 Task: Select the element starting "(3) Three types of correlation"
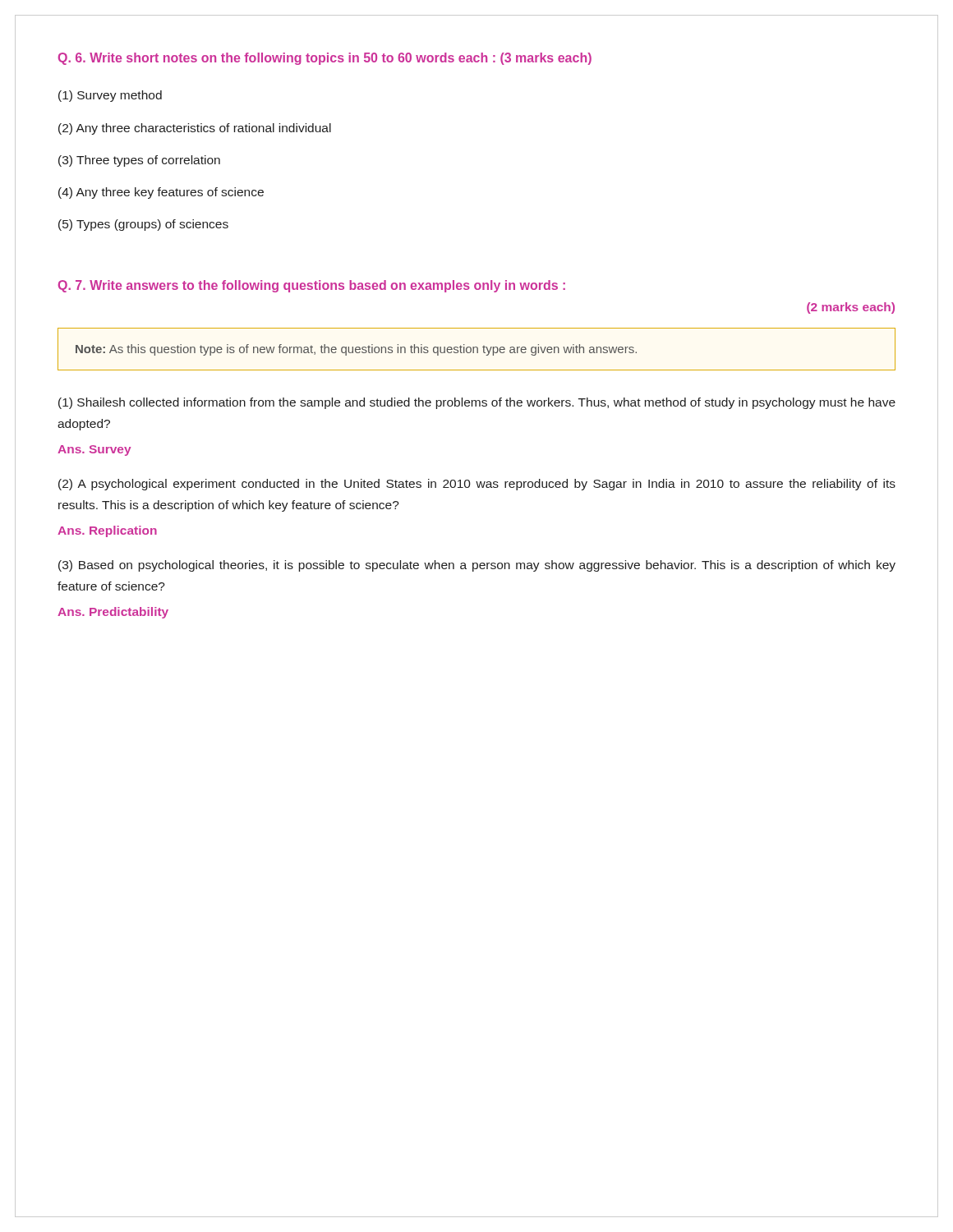[139, 160]
